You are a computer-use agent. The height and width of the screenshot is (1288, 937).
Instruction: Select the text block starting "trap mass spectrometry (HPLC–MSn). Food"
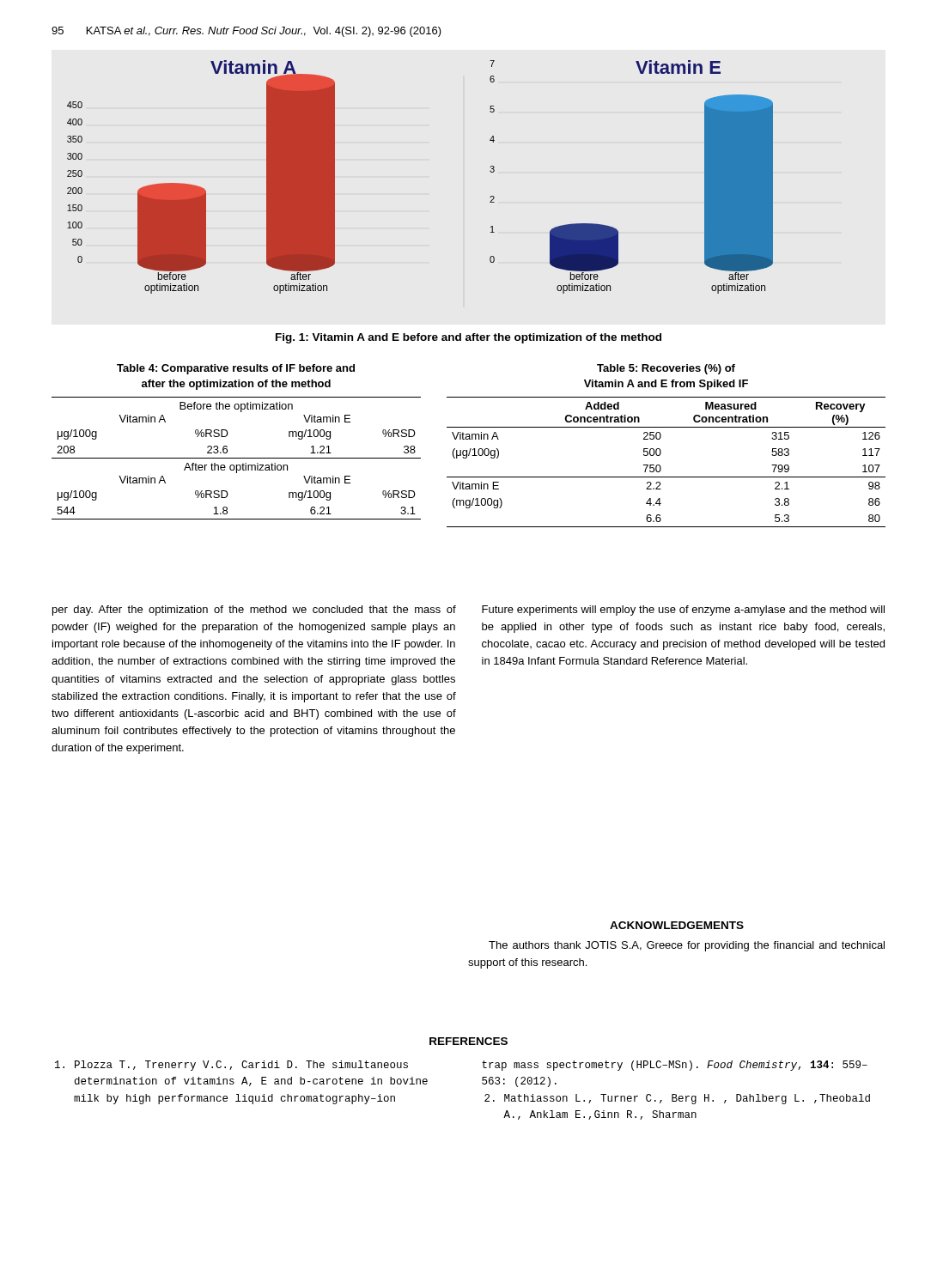(x=675, y=1074)
